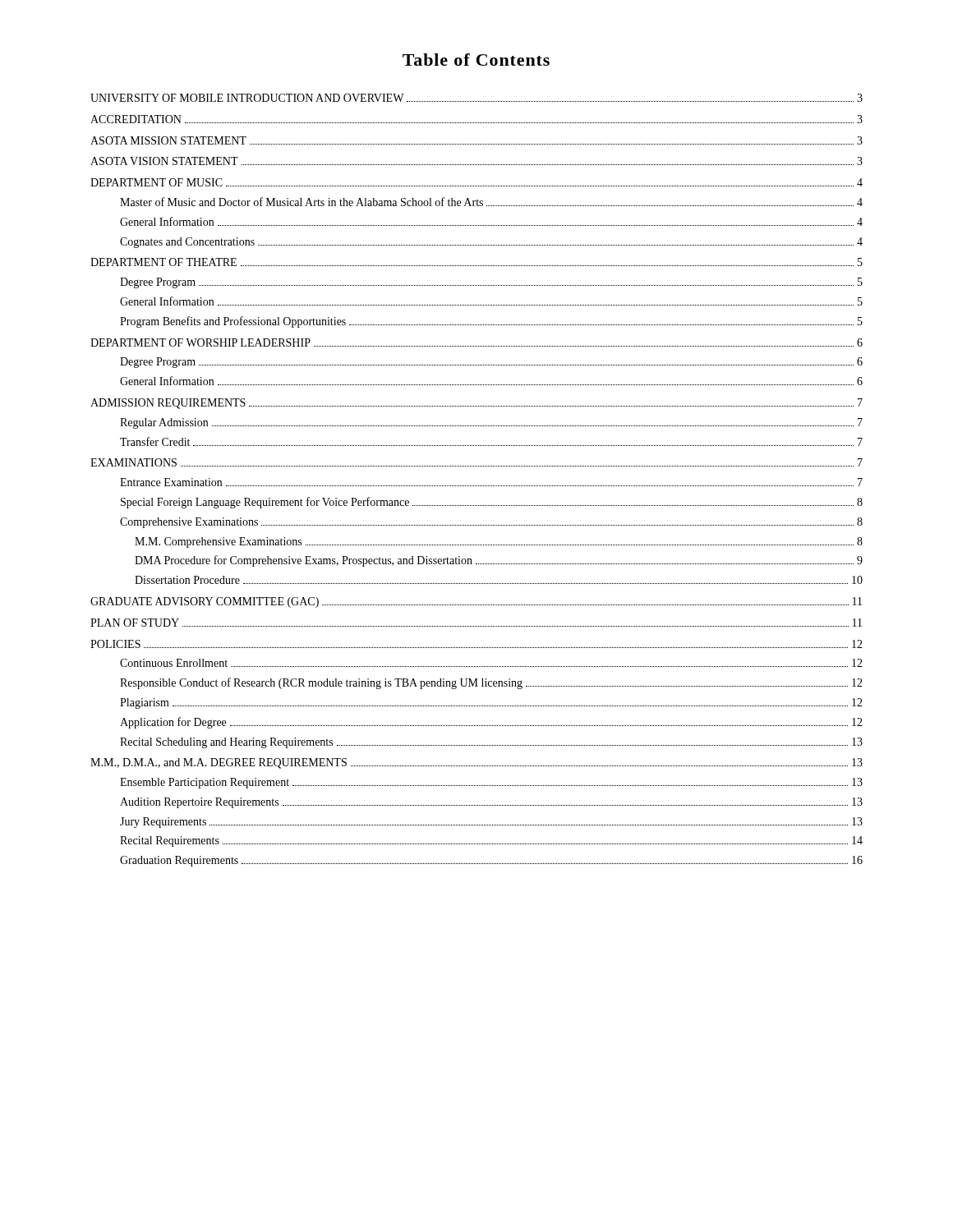Find the region starting "Degree Program 5"

point(491,283)
